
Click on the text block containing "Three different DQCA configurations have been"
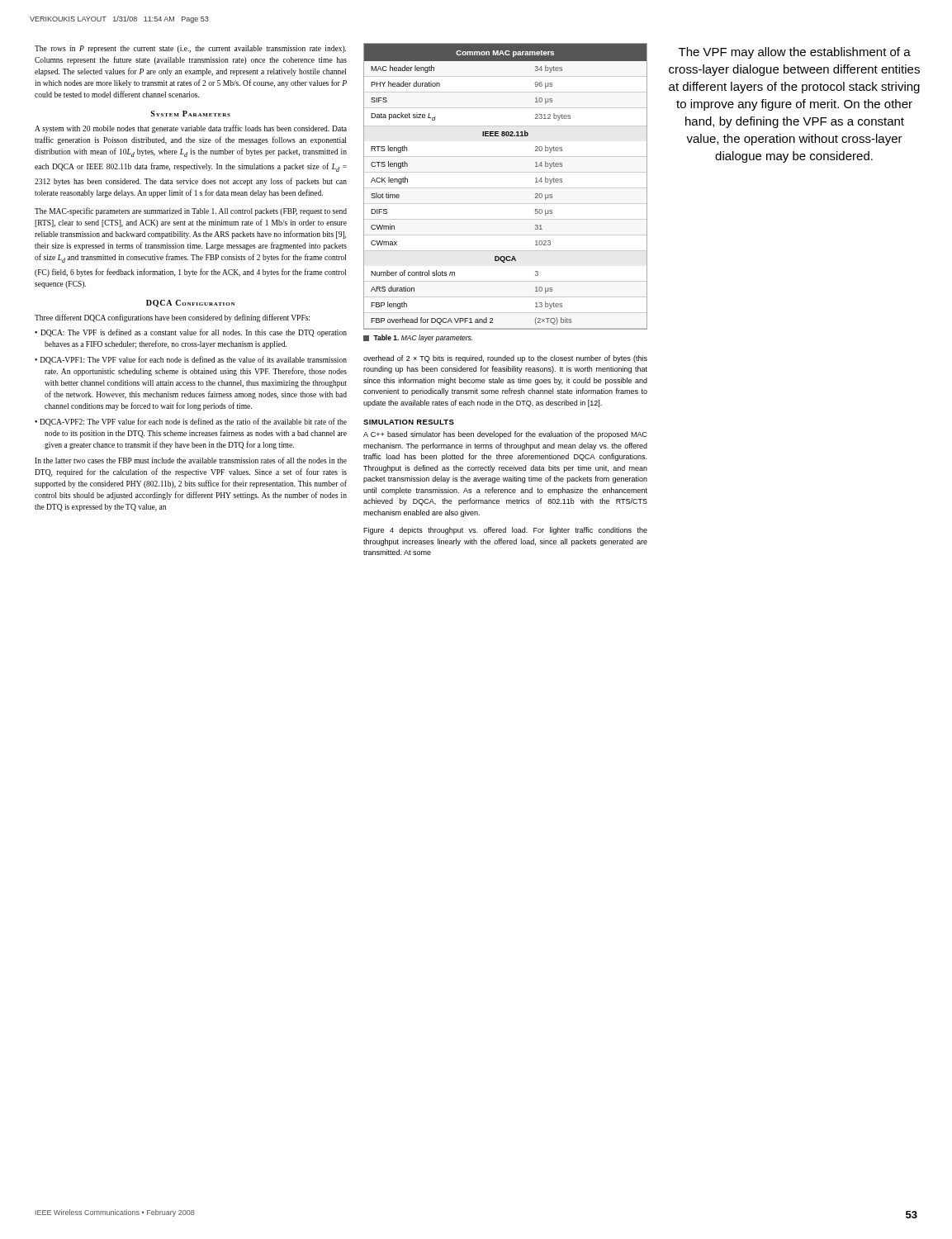[x=173, y=318]
